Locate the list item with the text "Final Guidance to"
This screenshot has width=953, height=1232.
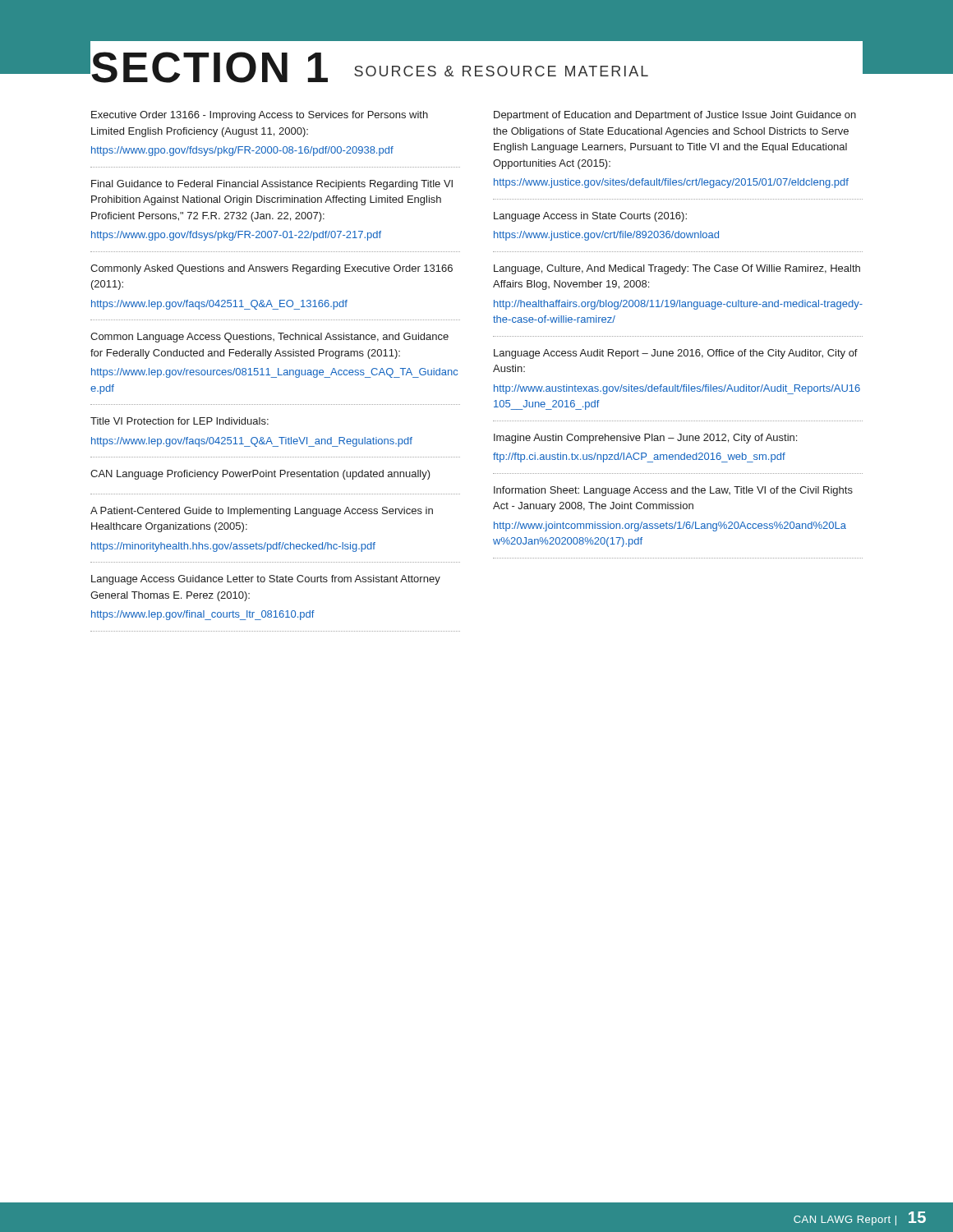click(x=275, y=208)
